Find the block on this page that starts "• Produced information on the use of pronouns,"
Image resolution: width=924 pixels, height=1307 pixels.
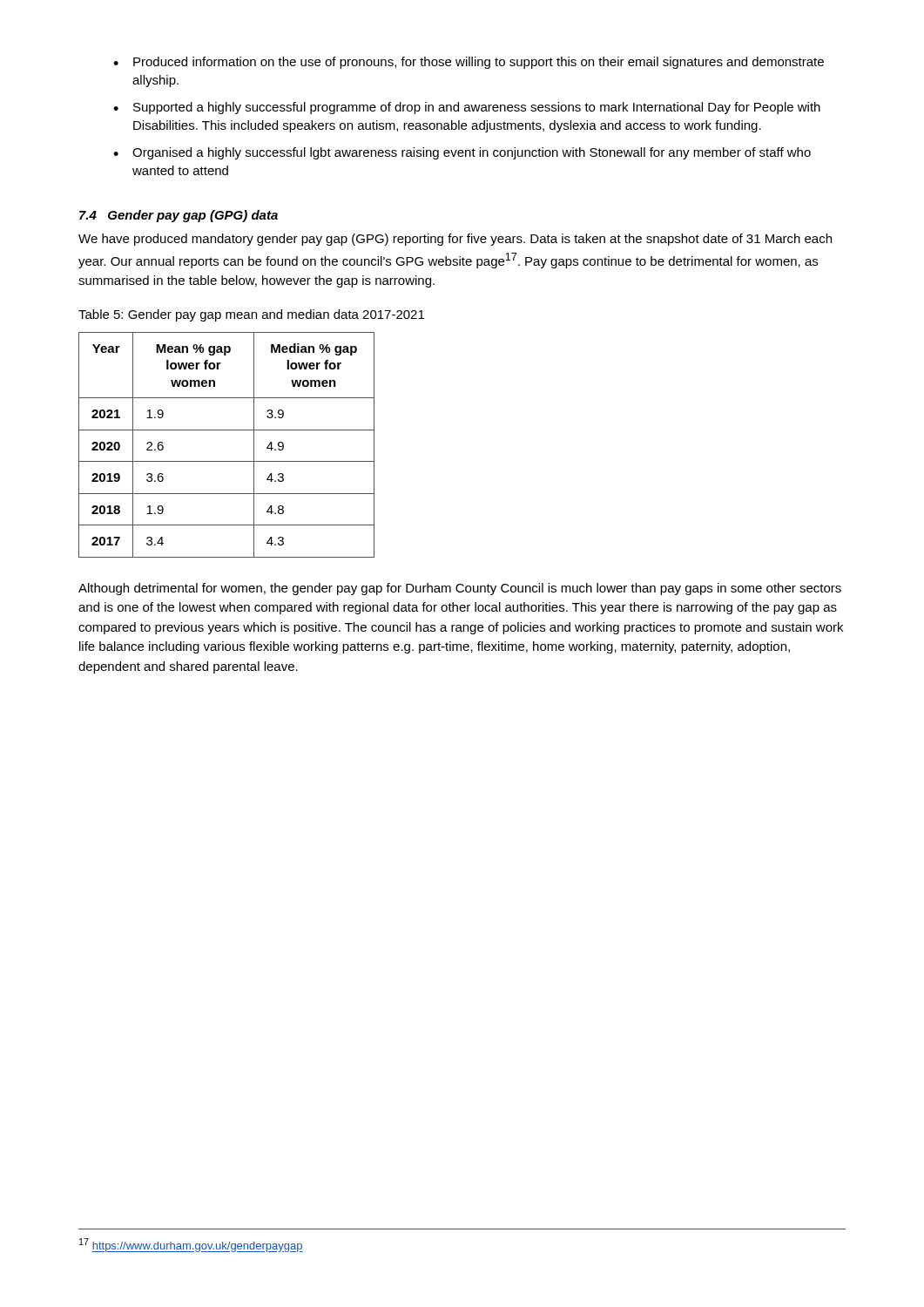[479, 71]
